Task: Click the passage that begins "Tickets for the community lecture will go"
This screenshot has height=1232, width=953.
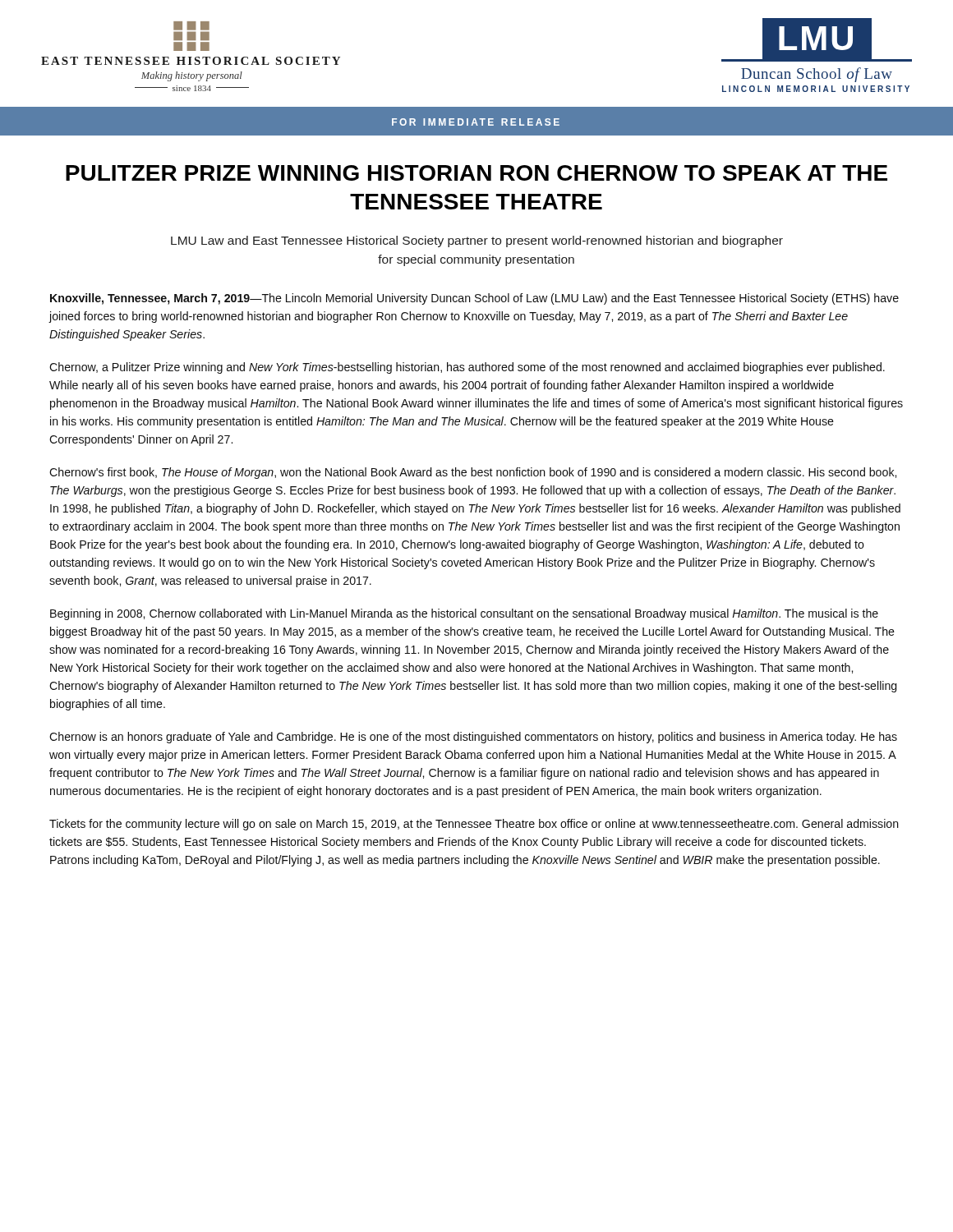Action: pyautogui.click(x=474, y=841)
